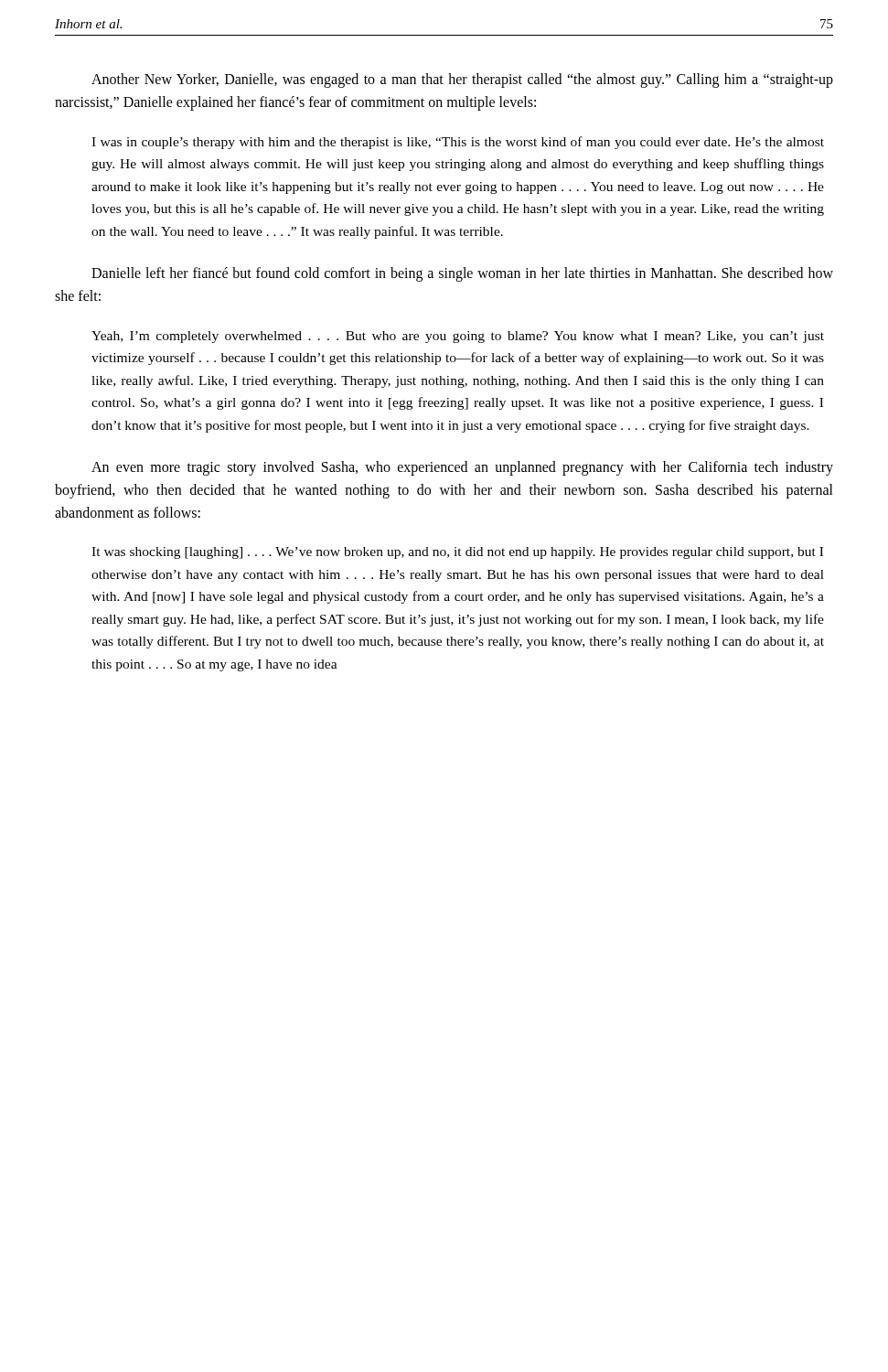Click on the text block that says "I was in"
Screen dimensions: 1372x888
pos(458,186)
